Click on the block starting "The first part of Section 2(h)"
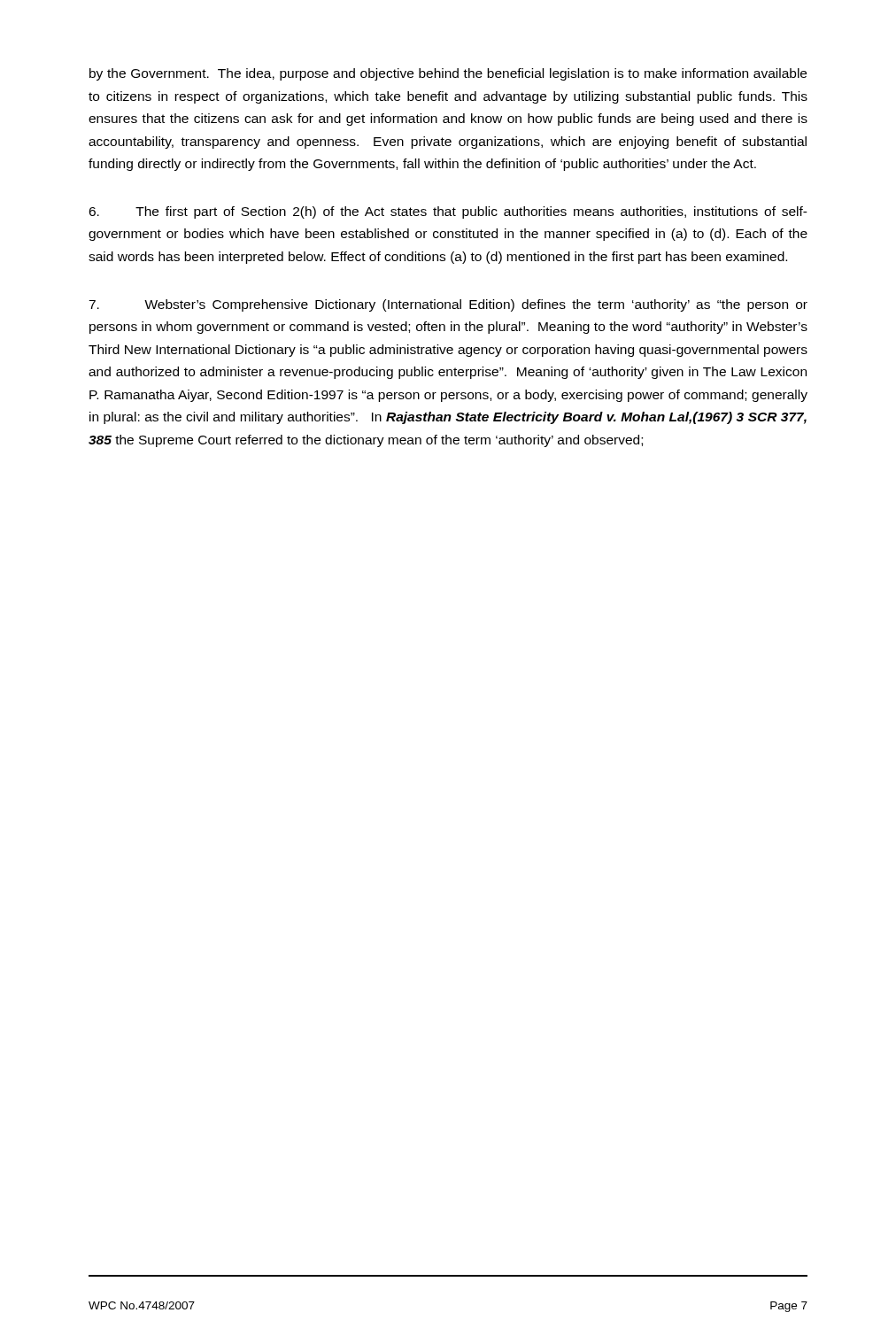Screen dimensions: 1328x896 coord(448,234)
